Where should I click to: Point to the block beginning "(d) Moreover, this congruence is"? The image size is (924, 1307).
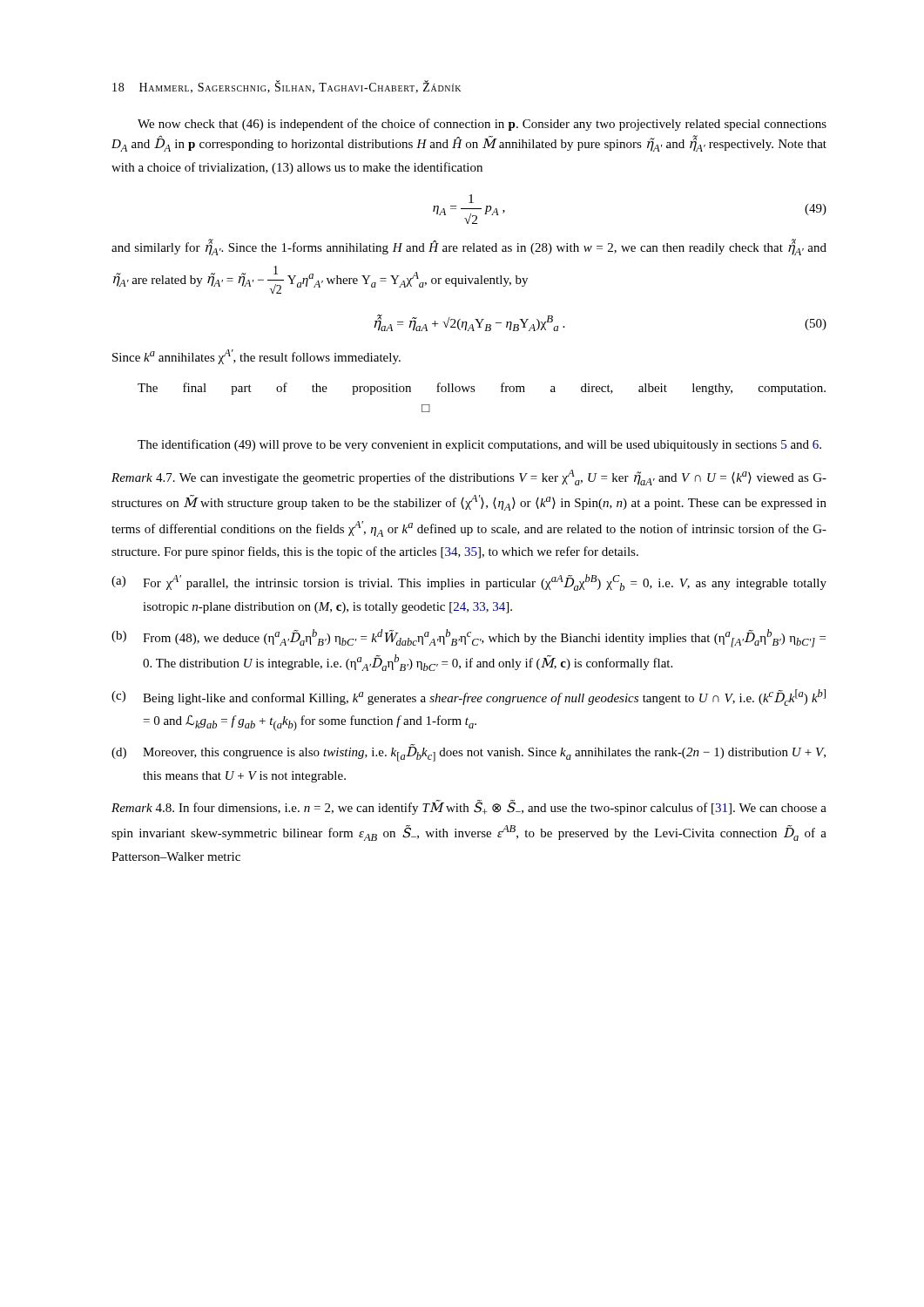coord(469,764)
